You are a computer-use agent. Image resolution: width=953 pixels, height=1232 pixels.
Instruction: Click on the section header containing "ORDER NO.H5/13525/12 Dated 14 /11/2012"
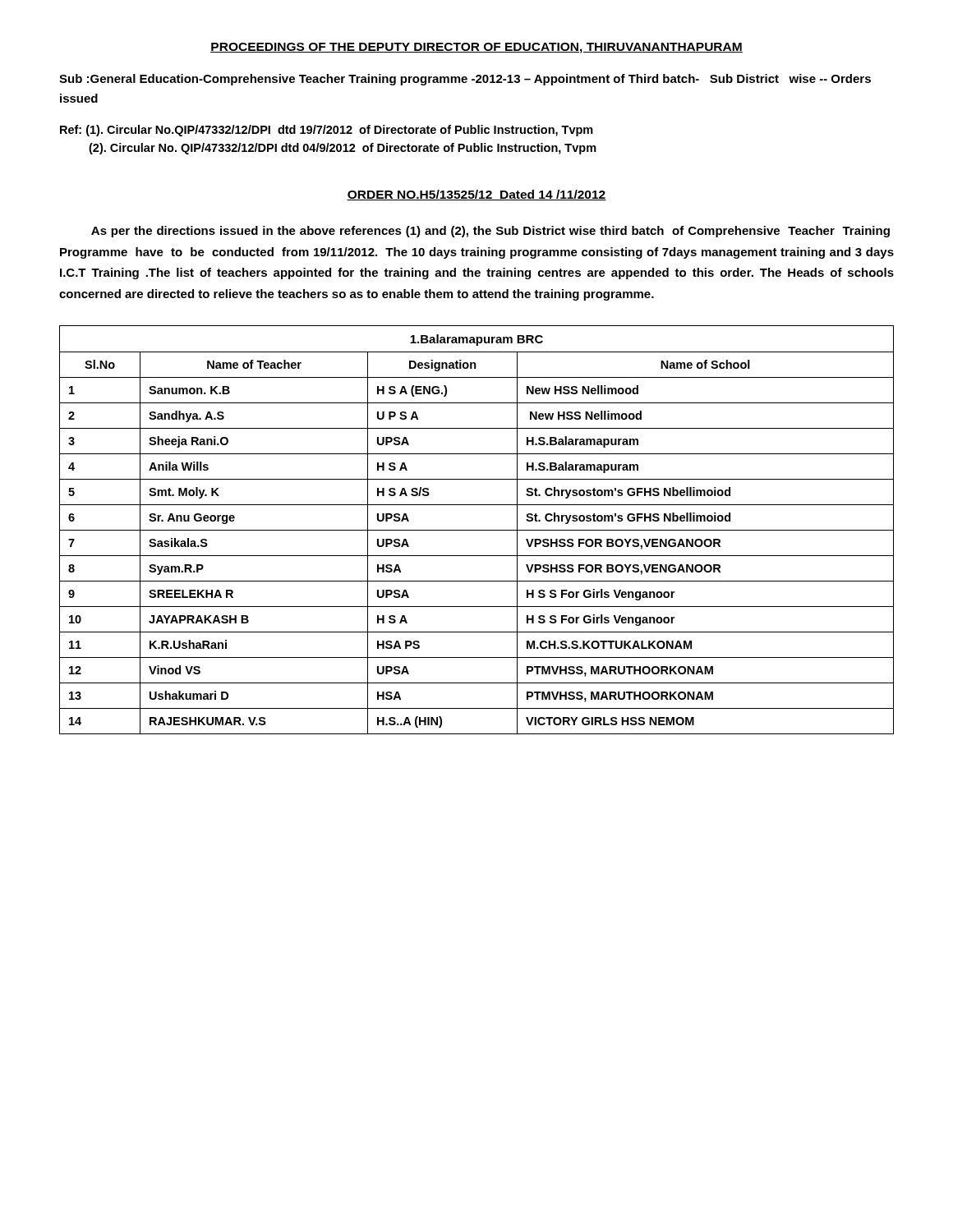[476, 194]
